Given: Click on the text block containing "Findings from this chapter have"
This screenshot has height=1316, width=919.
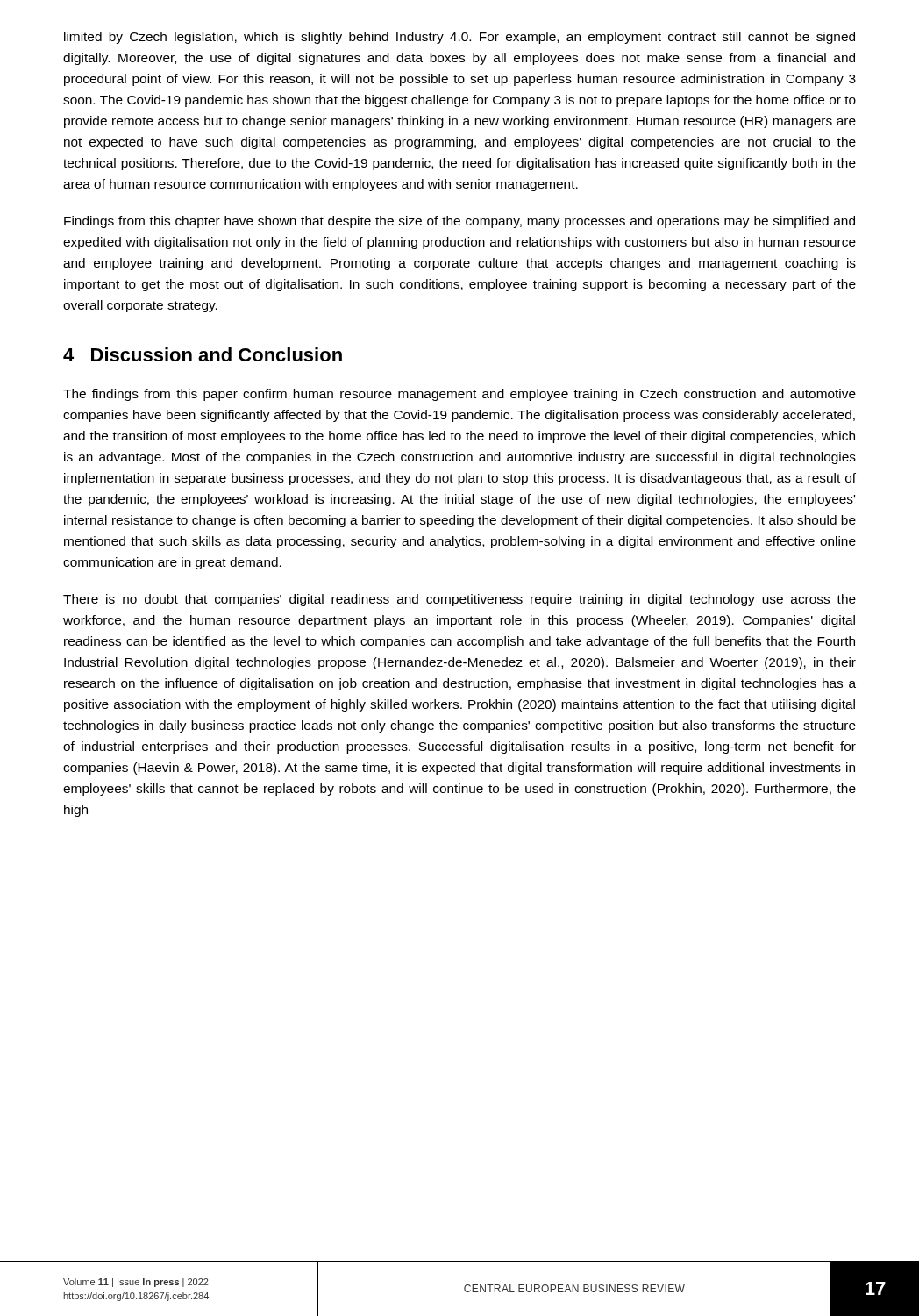Looking at the screenshot, I should 460,263.
